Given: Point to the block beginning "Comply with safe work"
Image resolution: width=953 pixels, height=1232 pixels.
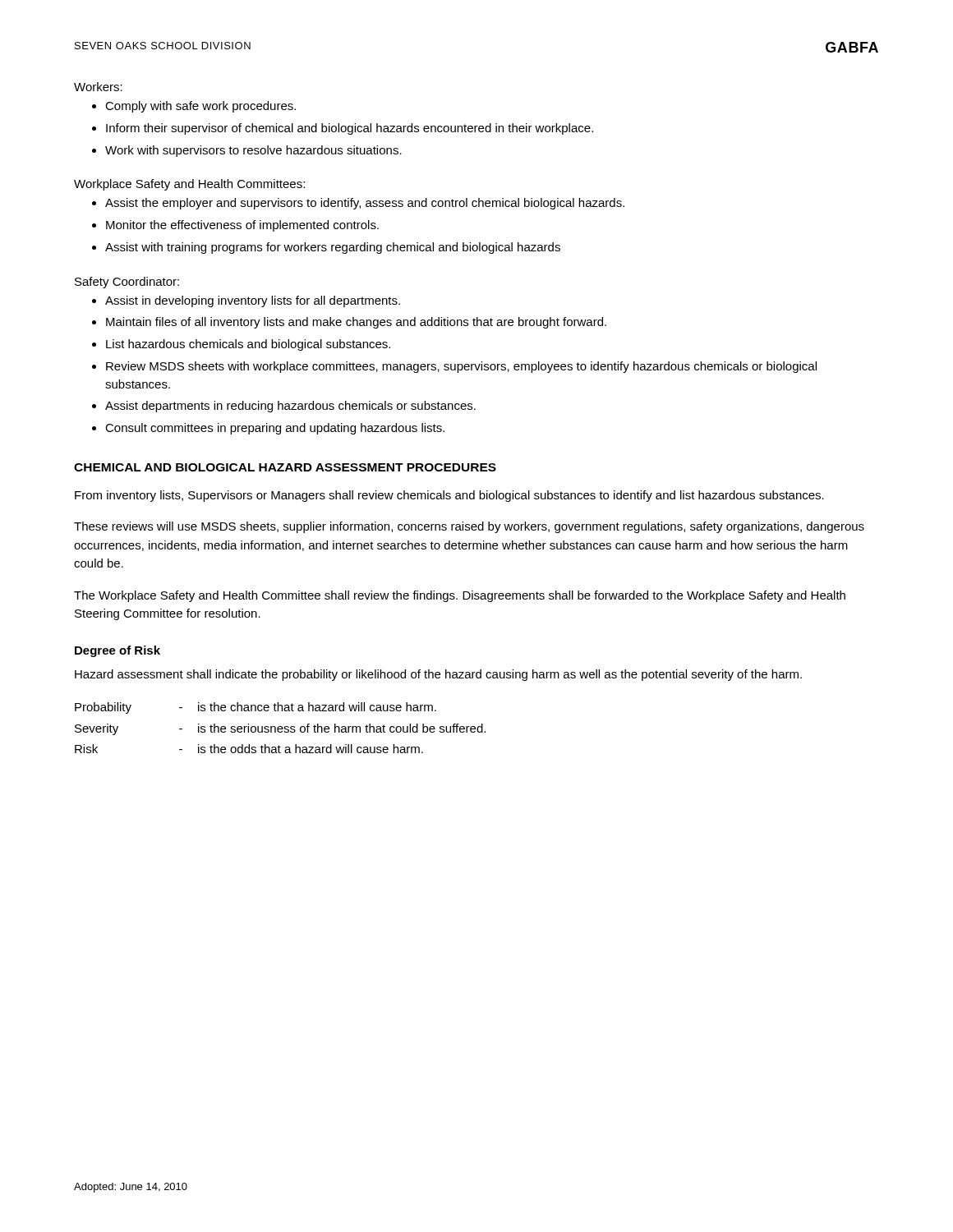Looking at the screenshot, I should (201, 106).
